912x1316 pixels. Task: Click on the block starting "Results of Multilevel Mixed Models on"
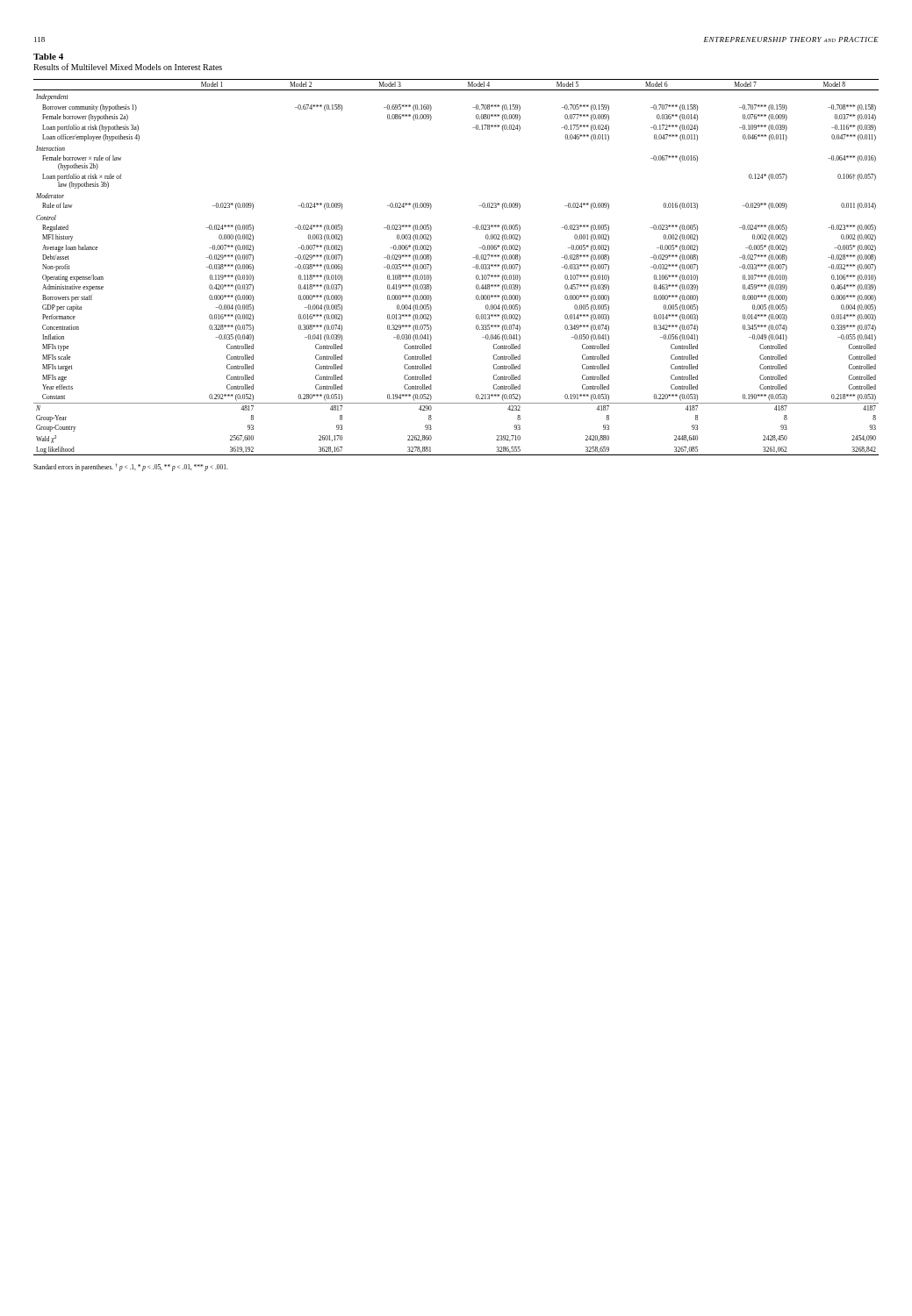pos(128,67)
